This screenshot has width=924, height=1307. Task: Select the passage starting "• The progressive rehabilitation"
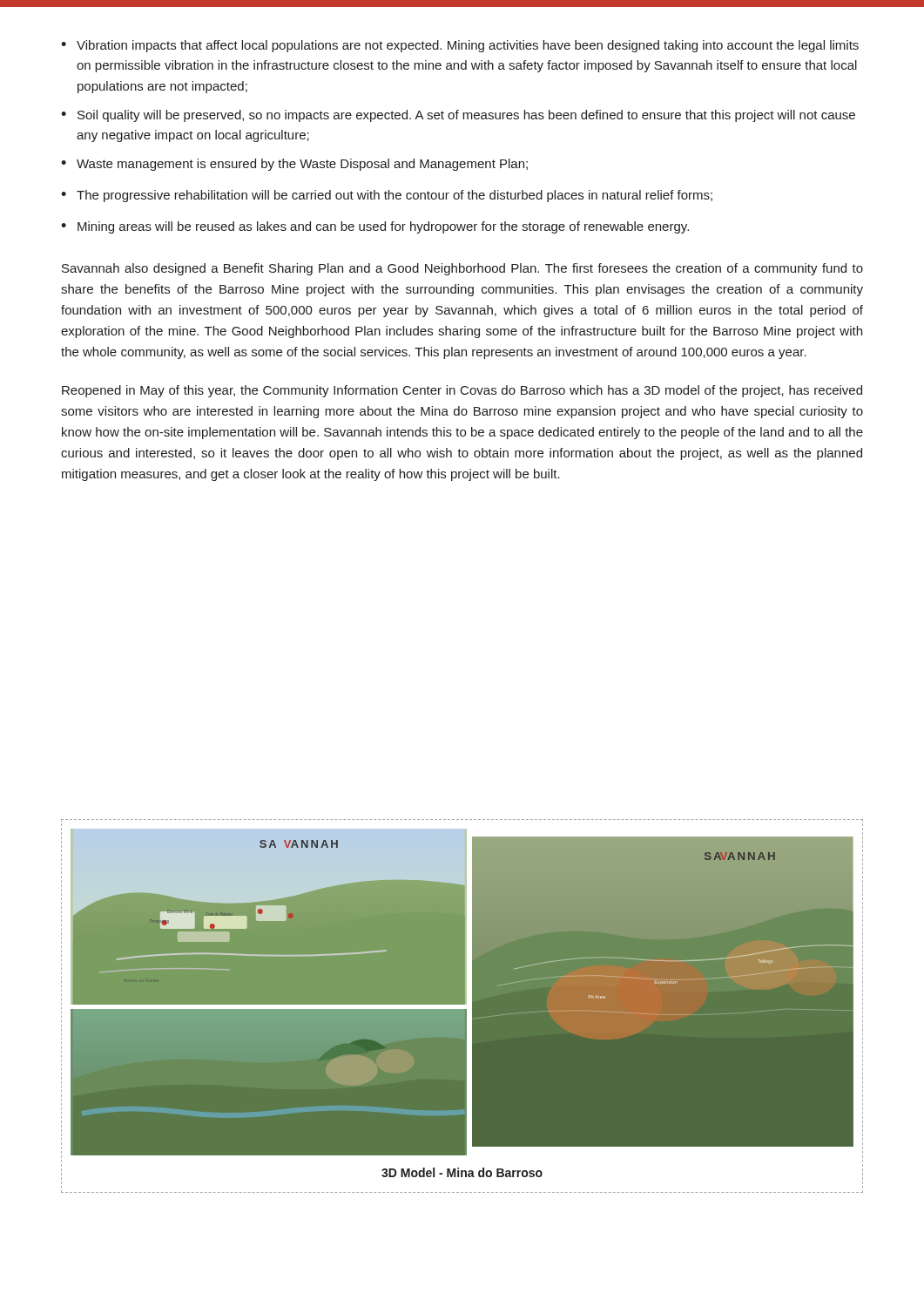coord(462,196)
